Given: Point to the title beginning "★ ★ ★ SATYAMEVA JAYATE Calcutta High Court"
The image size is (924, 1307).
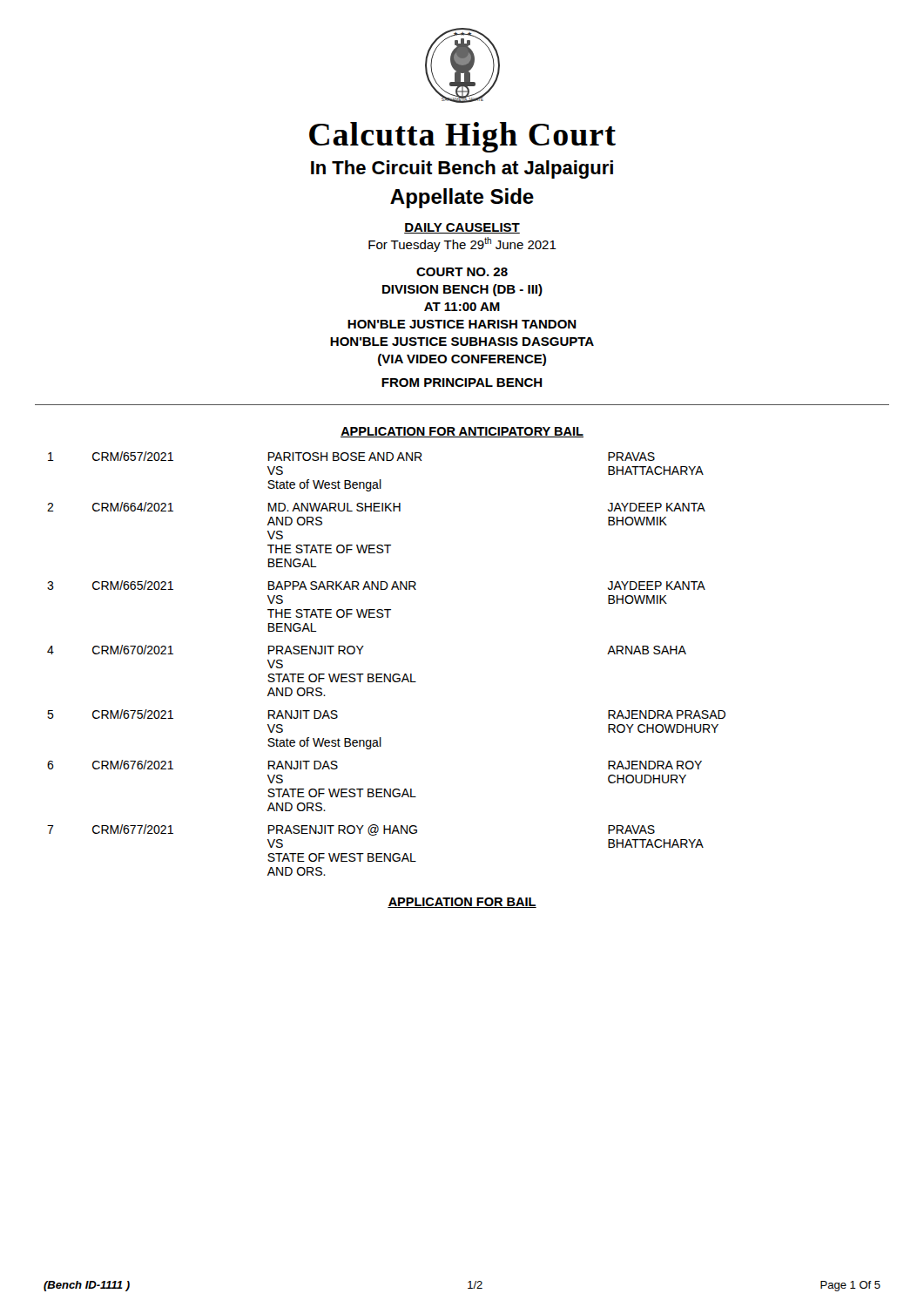Looking at the screenshot, I should [462, 118].
